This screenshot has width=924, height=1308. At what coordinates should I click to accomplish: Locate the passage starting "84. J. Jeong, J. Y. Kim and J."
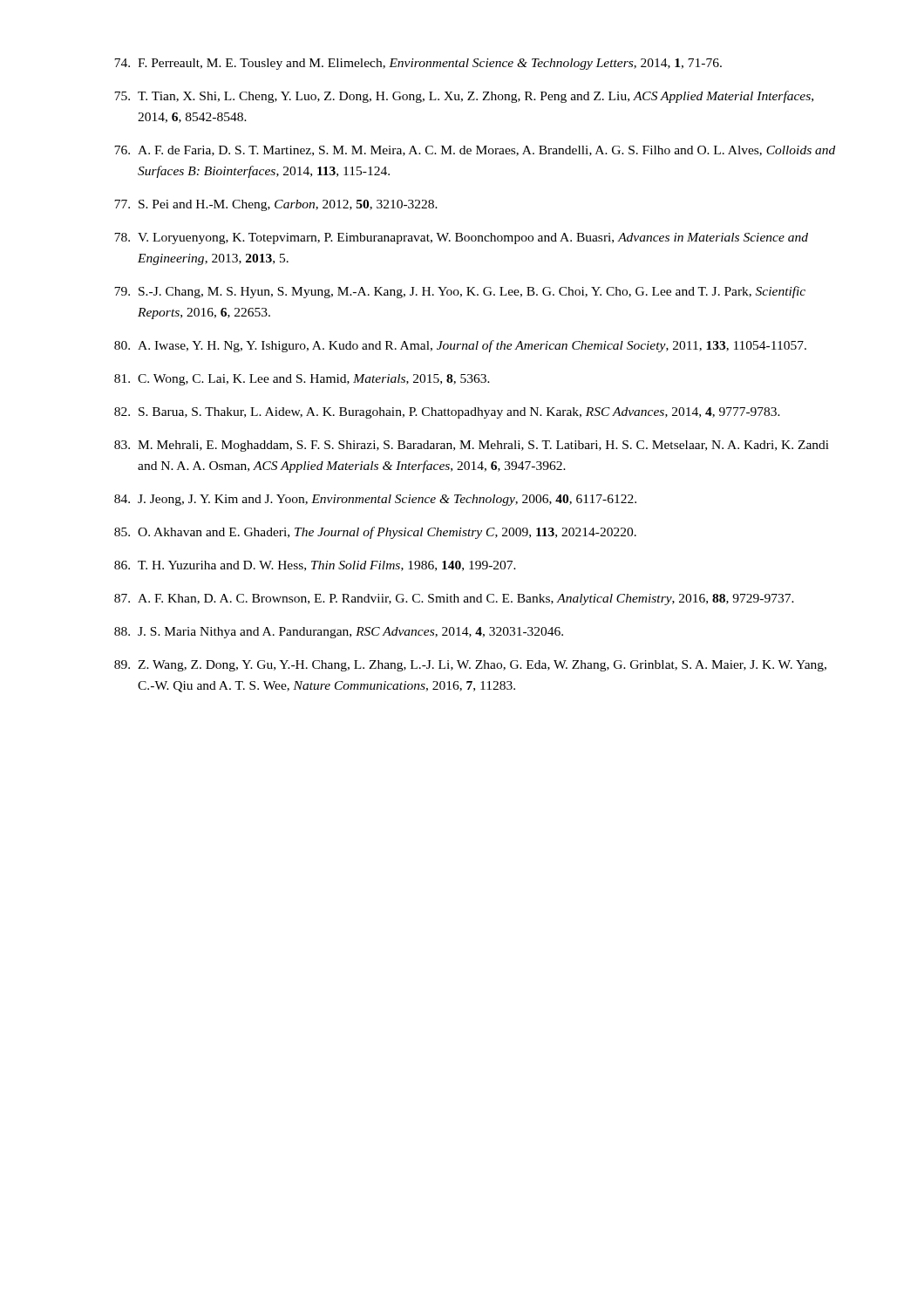pos(471,499)
